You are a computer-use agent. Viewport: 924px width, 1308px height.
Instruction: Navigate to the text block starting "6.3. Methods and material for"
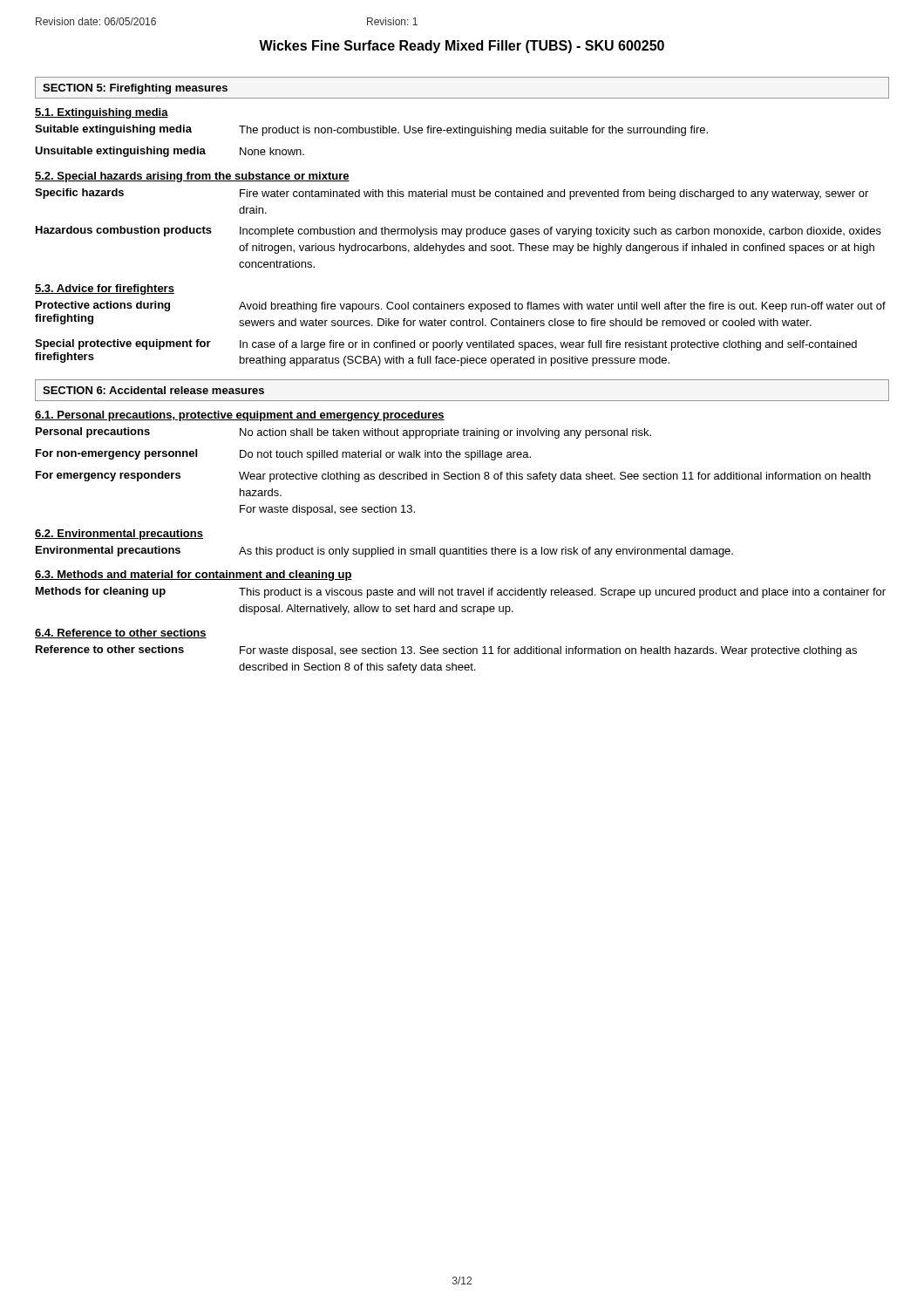[x=193, y=574]
